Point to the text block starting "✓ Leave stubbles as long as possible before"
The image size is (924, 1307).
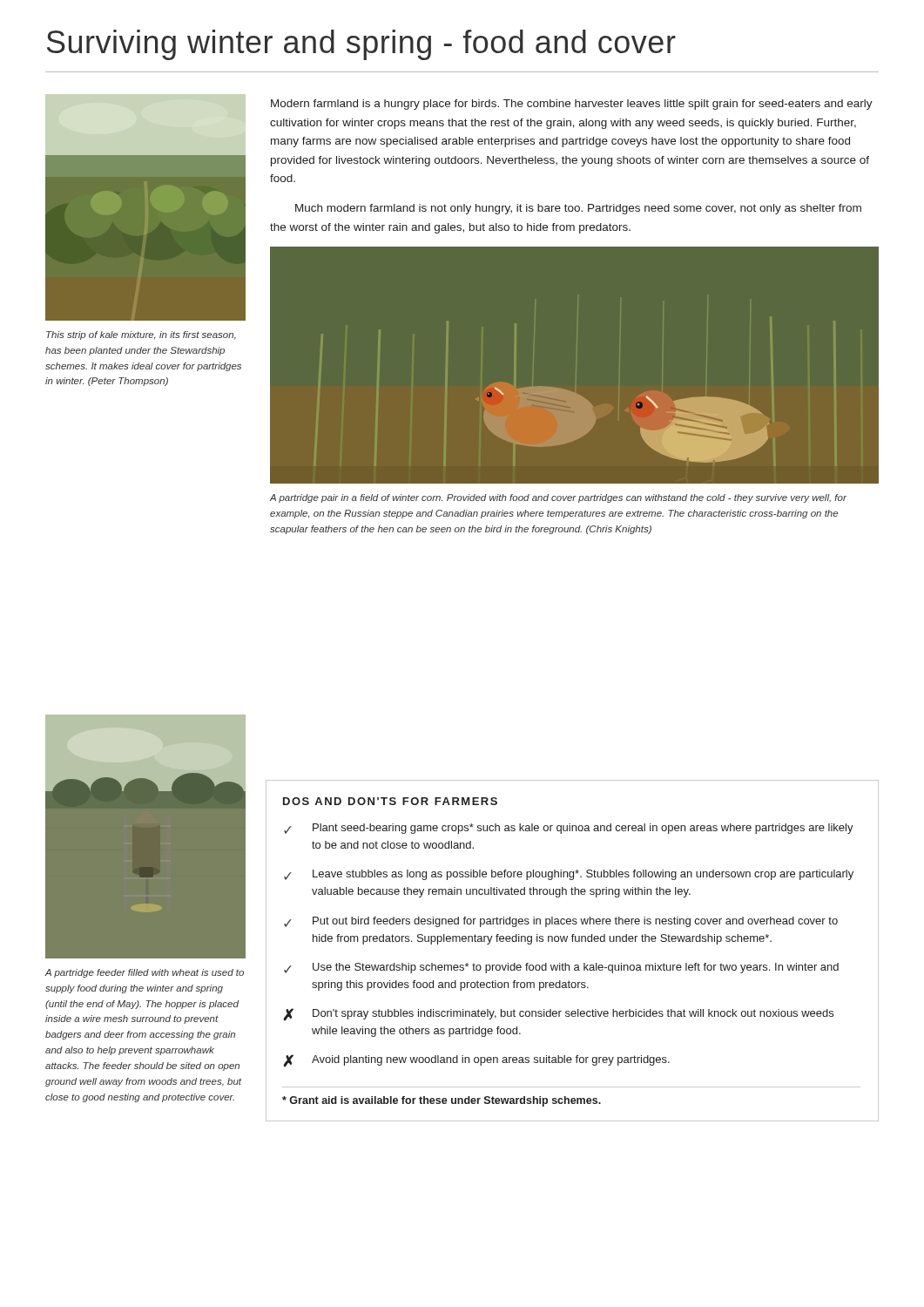(571, 883)
